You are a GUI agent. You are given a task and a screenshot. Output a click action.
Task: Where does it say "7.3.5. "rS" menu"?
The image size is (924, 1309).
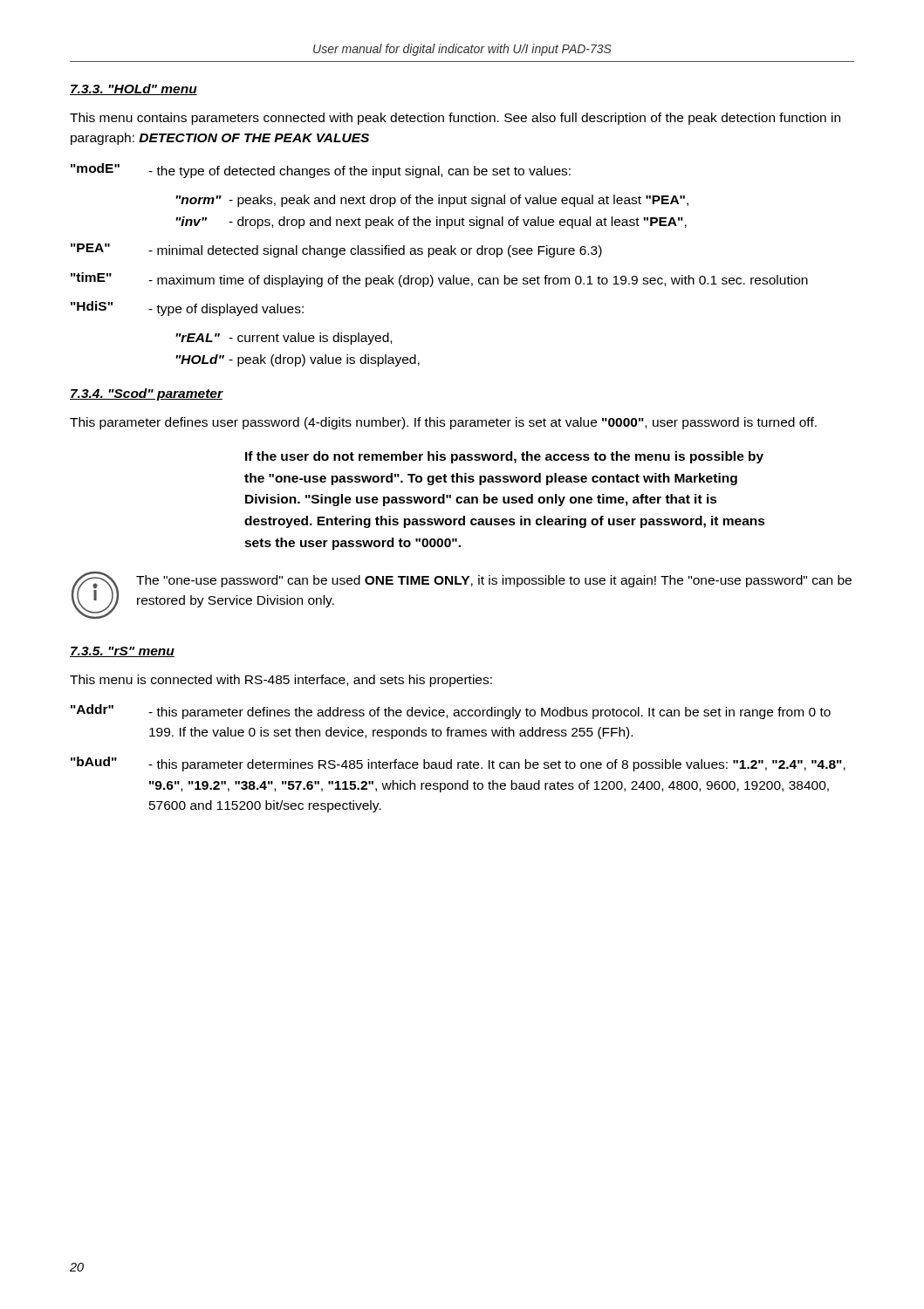122,650
